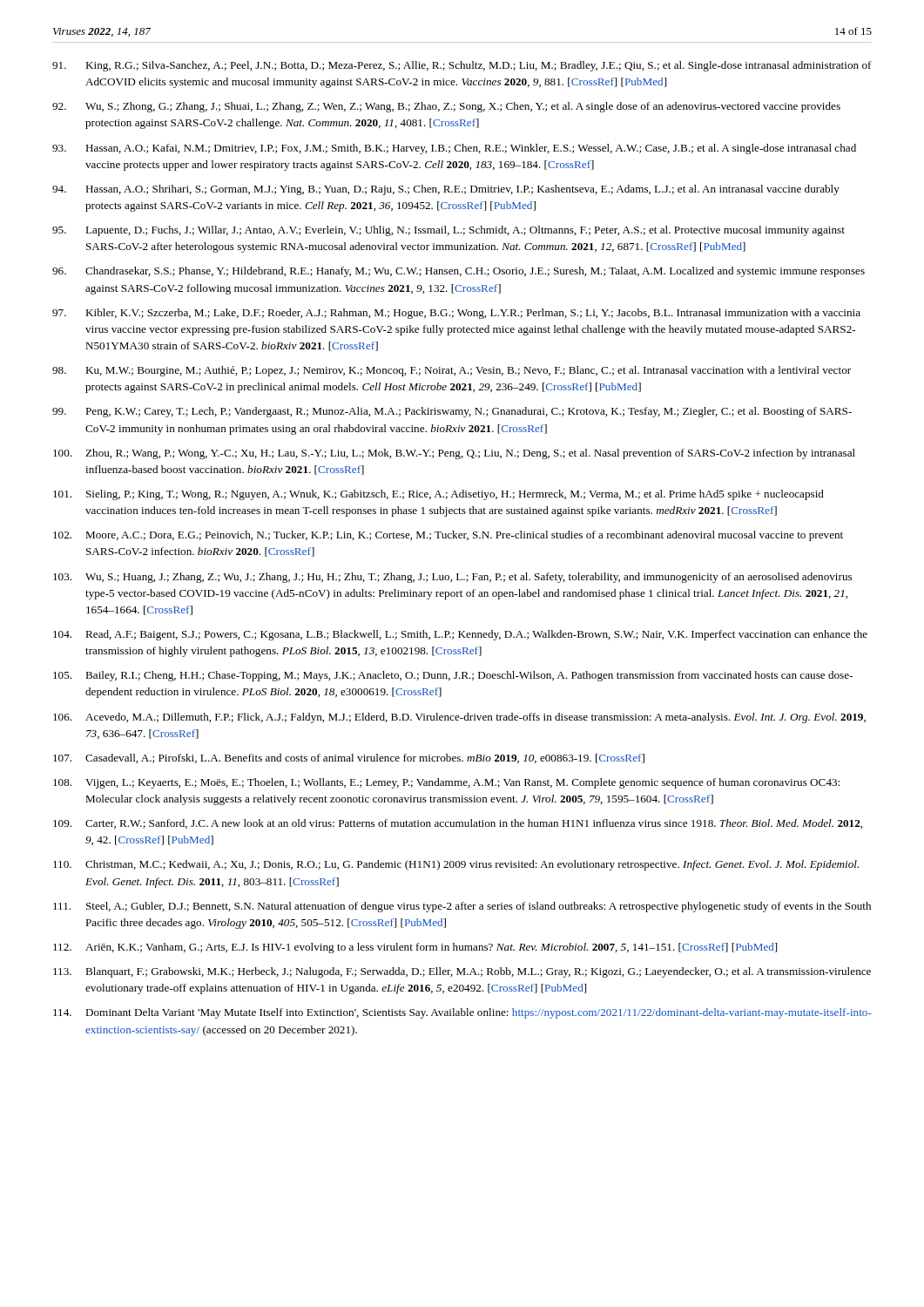This screenshot has width=924, height=1307.
Task: Select the region starting "95. Lapuente, D.; Fuchs, J.;"
Action: [x=462, y=238]
